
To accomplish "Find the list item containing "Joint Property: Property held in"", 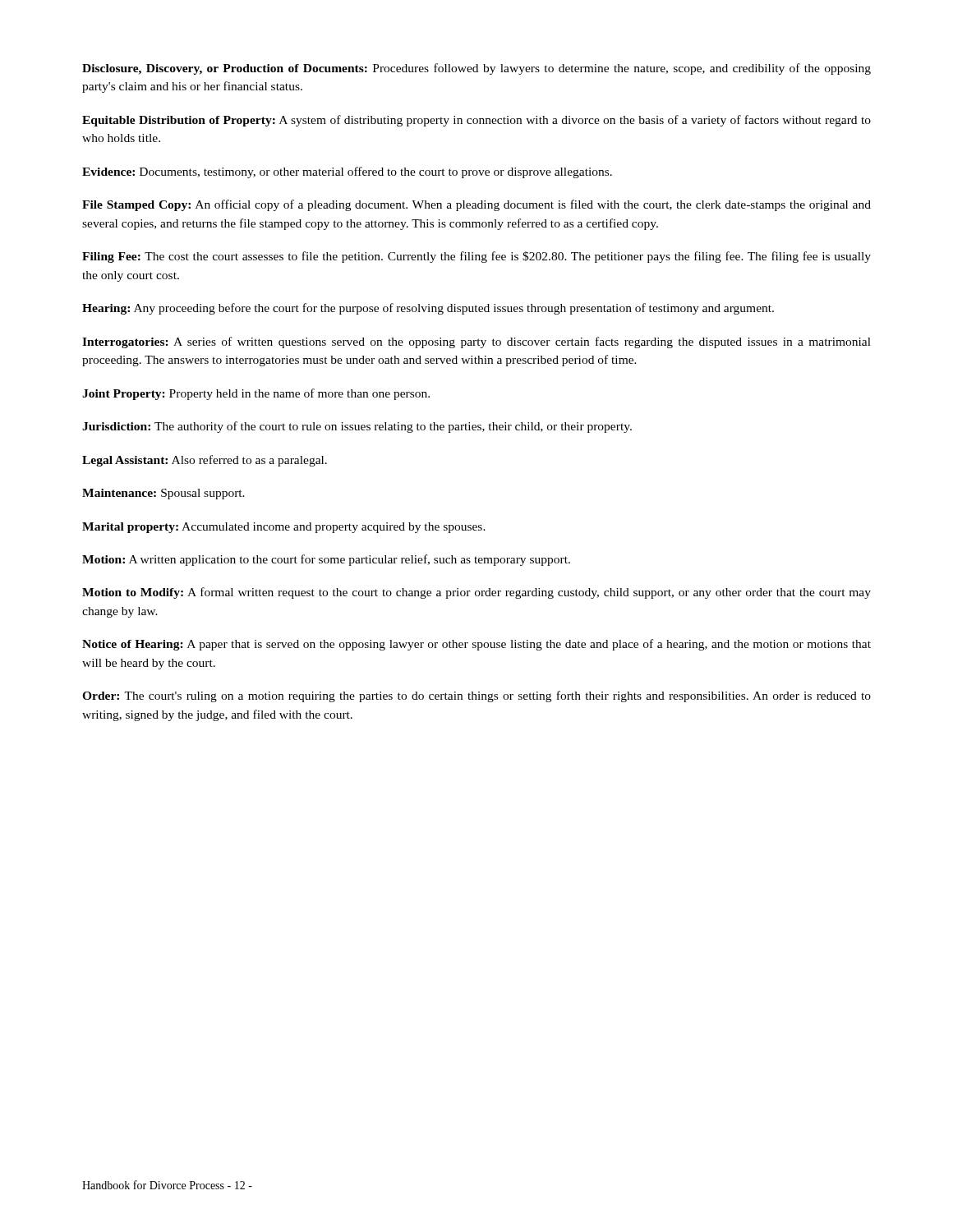I will 256,393.
